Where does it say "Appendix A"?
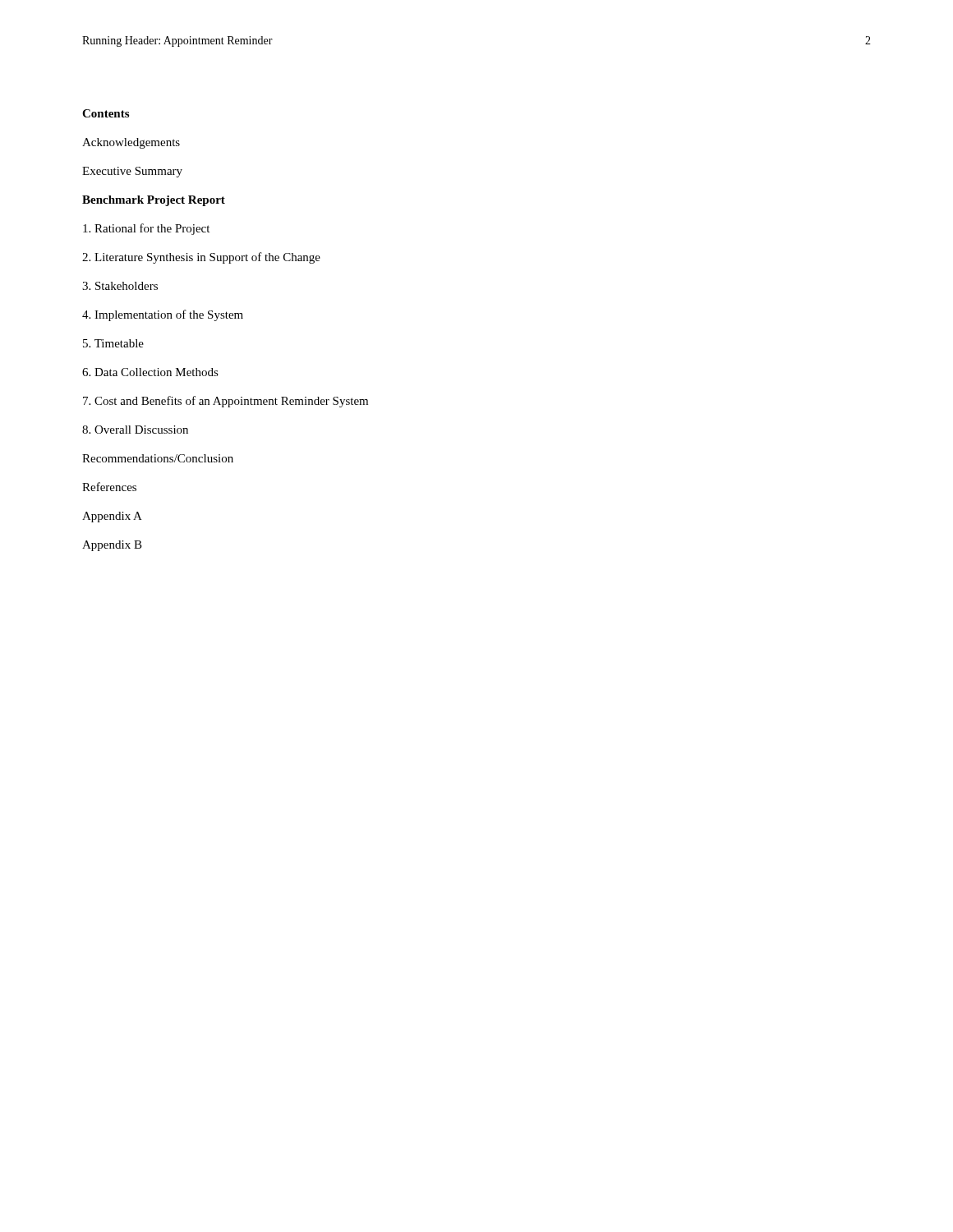 tap(112, 516)
